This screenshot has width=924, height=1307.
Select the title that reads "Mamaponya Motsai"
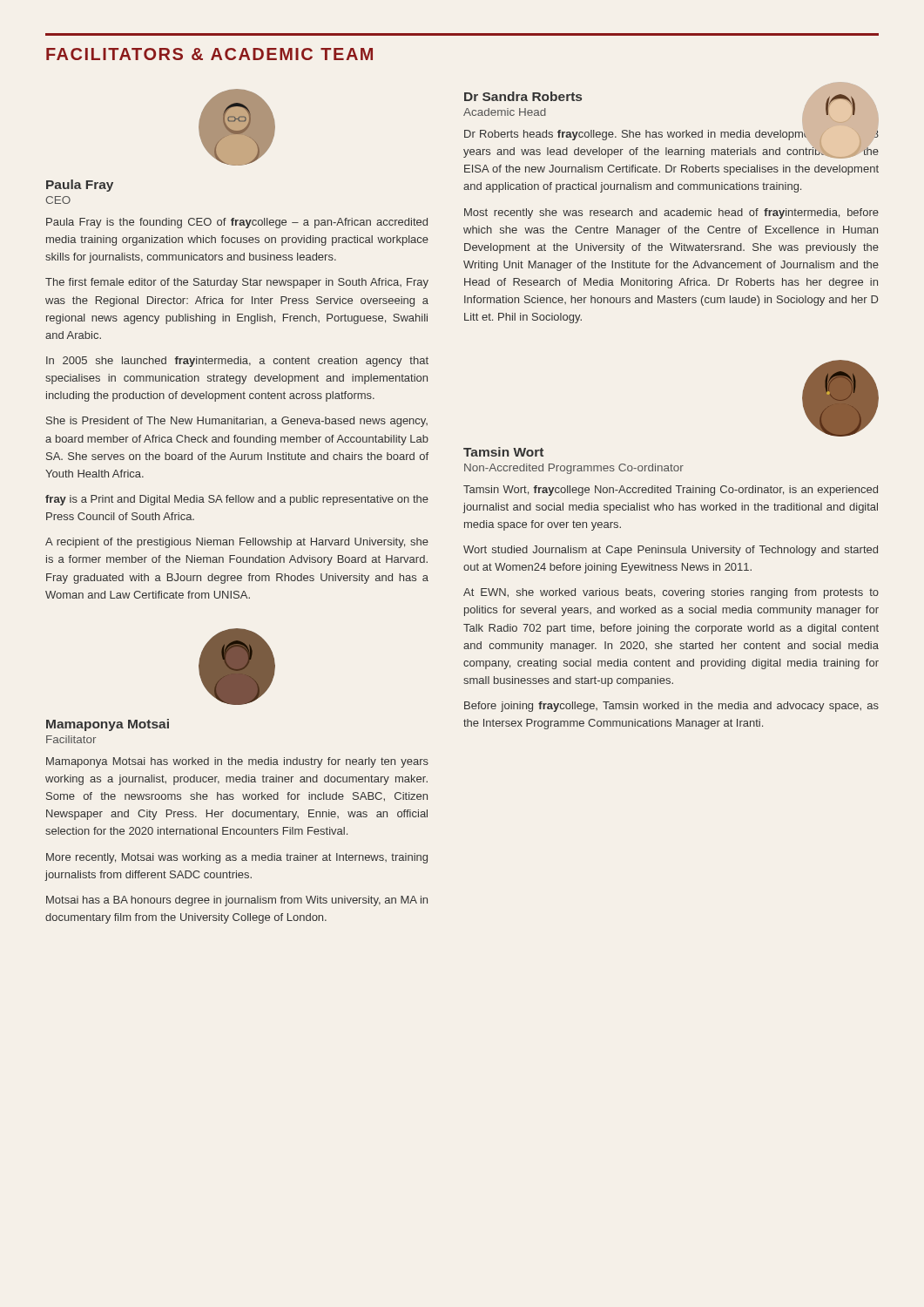pos(108,725)
